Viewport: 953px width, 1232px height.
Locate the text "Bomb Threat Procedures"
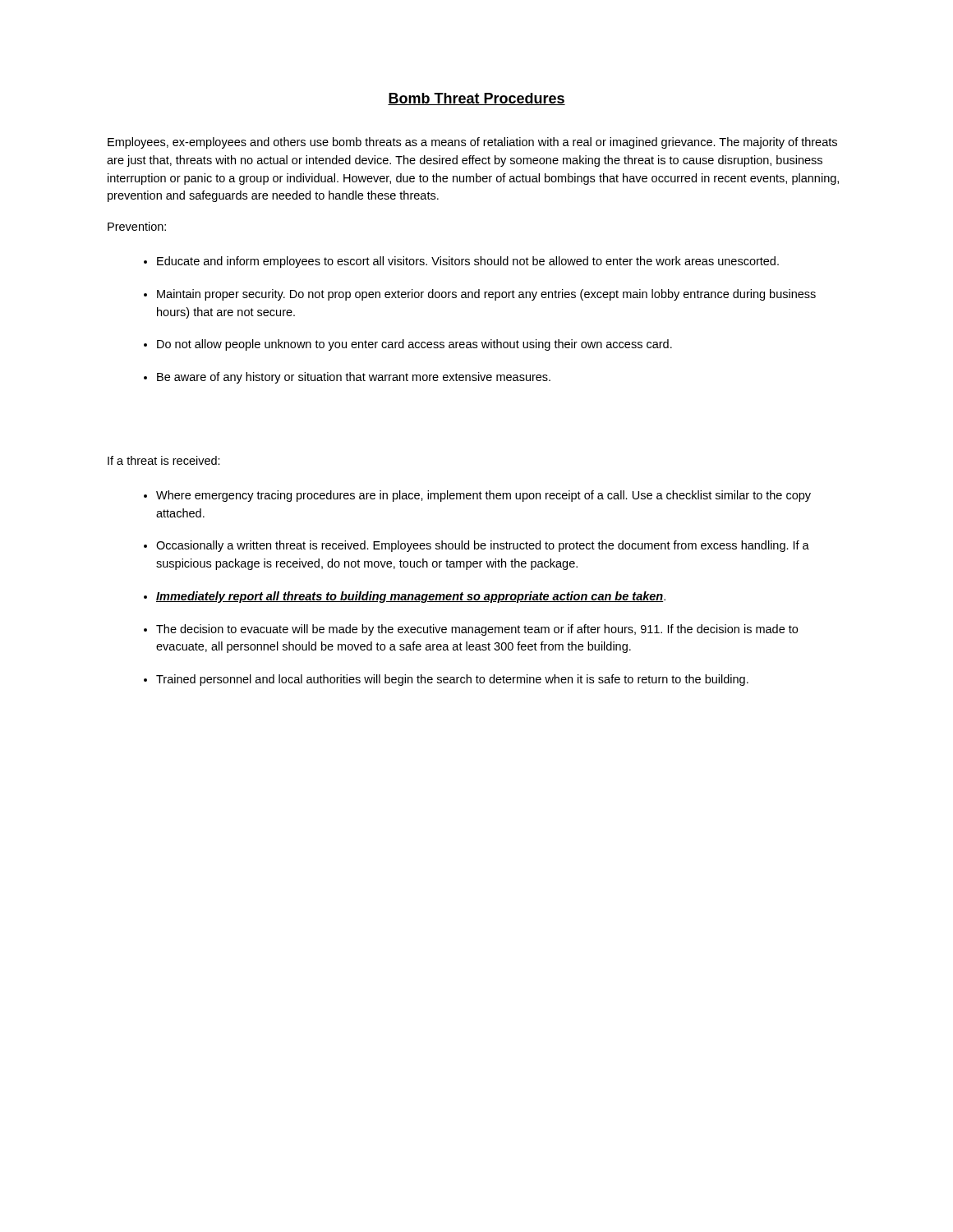(x=476, y=99)
